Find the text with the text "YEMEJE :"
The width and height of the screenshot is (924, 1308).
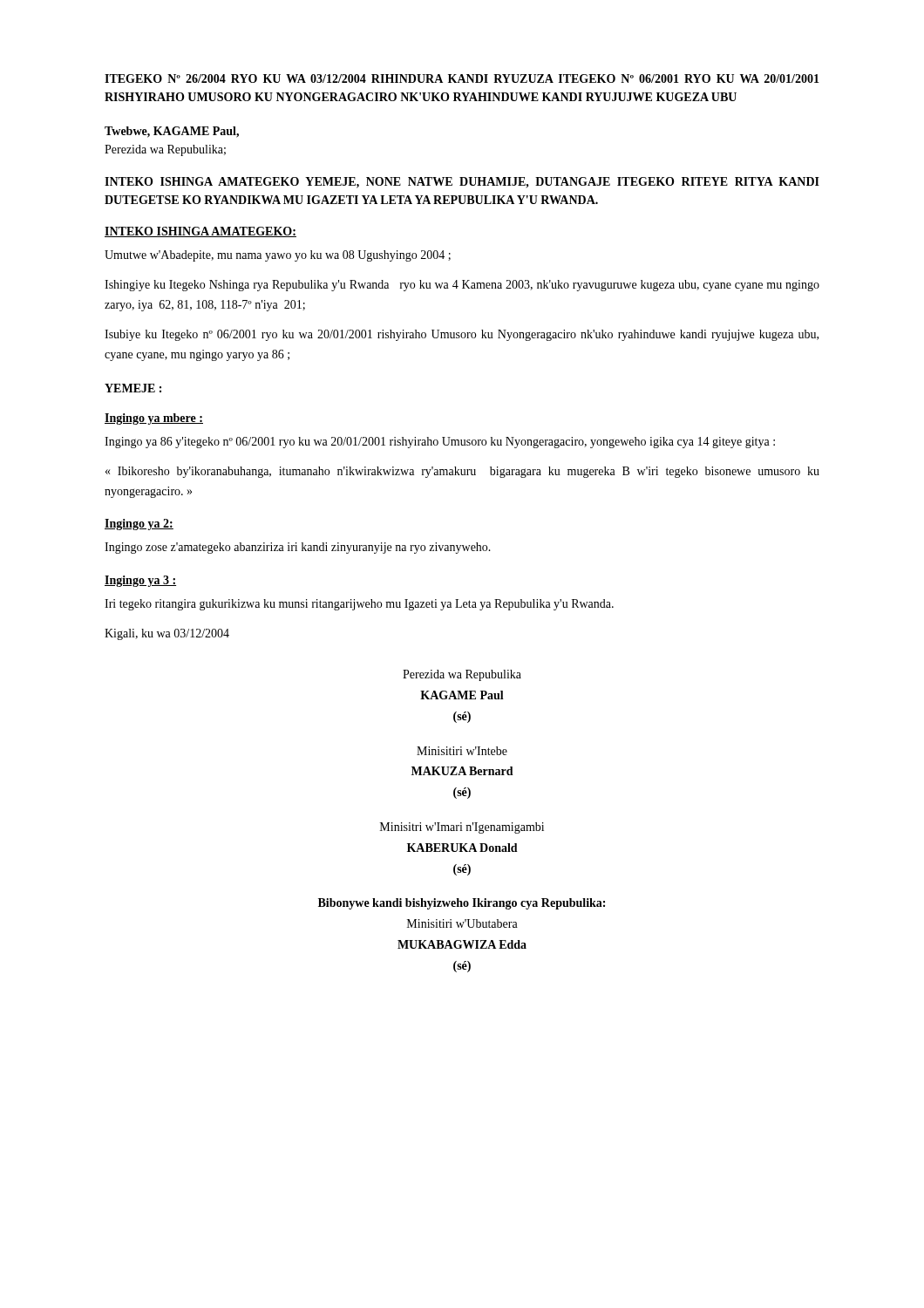point(134,388)
